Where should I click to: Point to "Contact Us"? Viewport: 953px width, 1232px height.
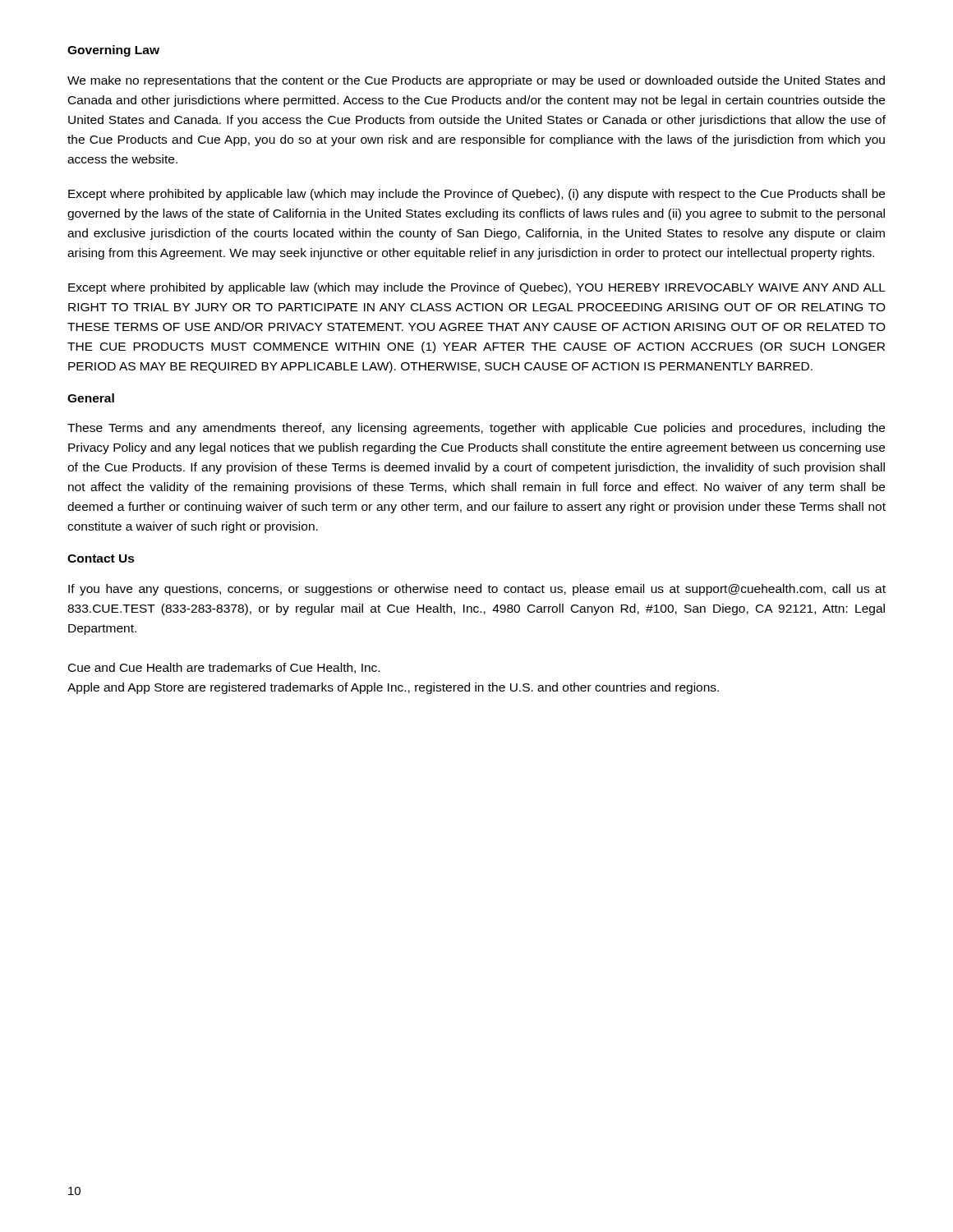[101, 559]
